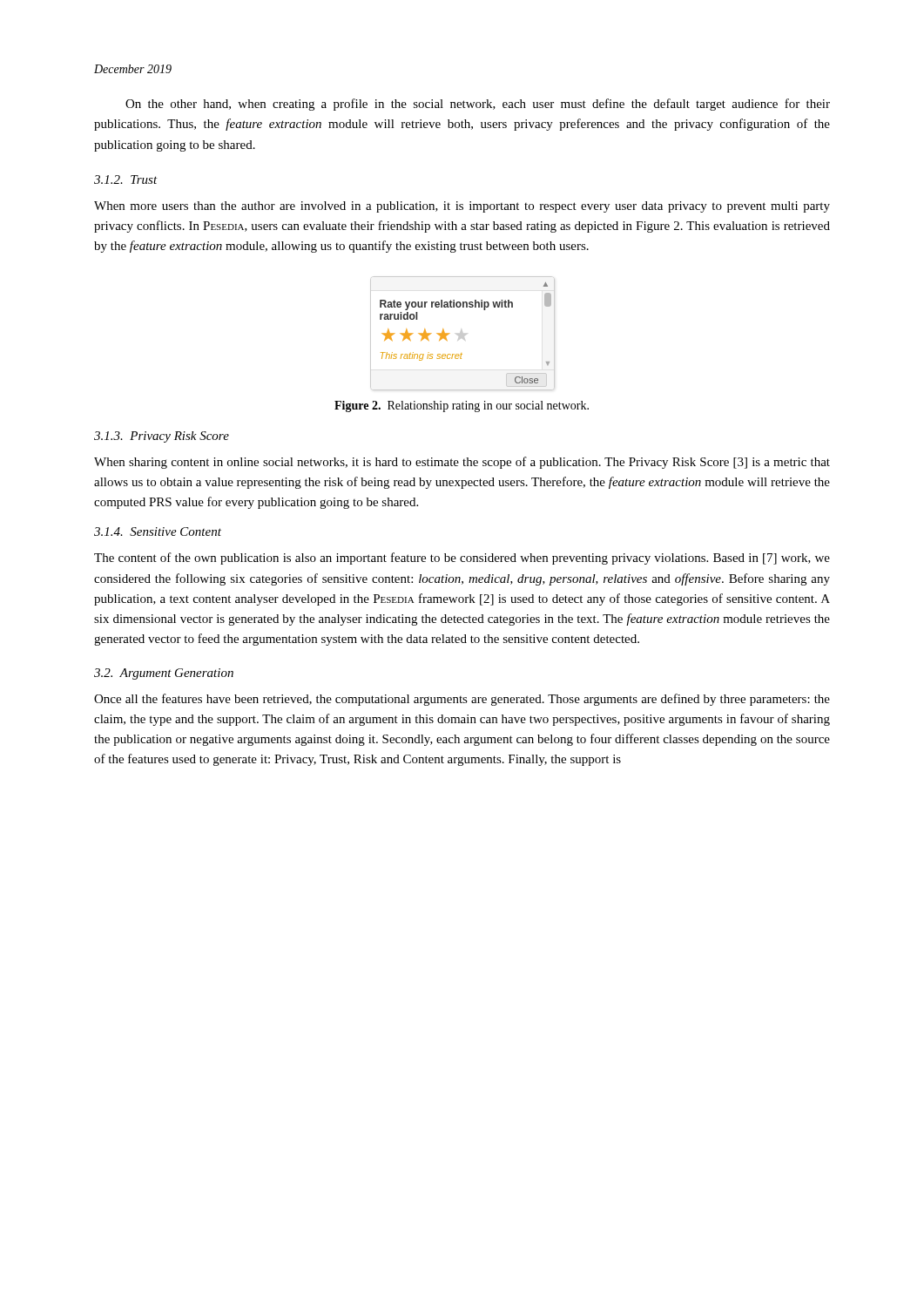Find the block starting "3.1.2. Trust"
924x1307 pixels.
[x=125, y=179]
